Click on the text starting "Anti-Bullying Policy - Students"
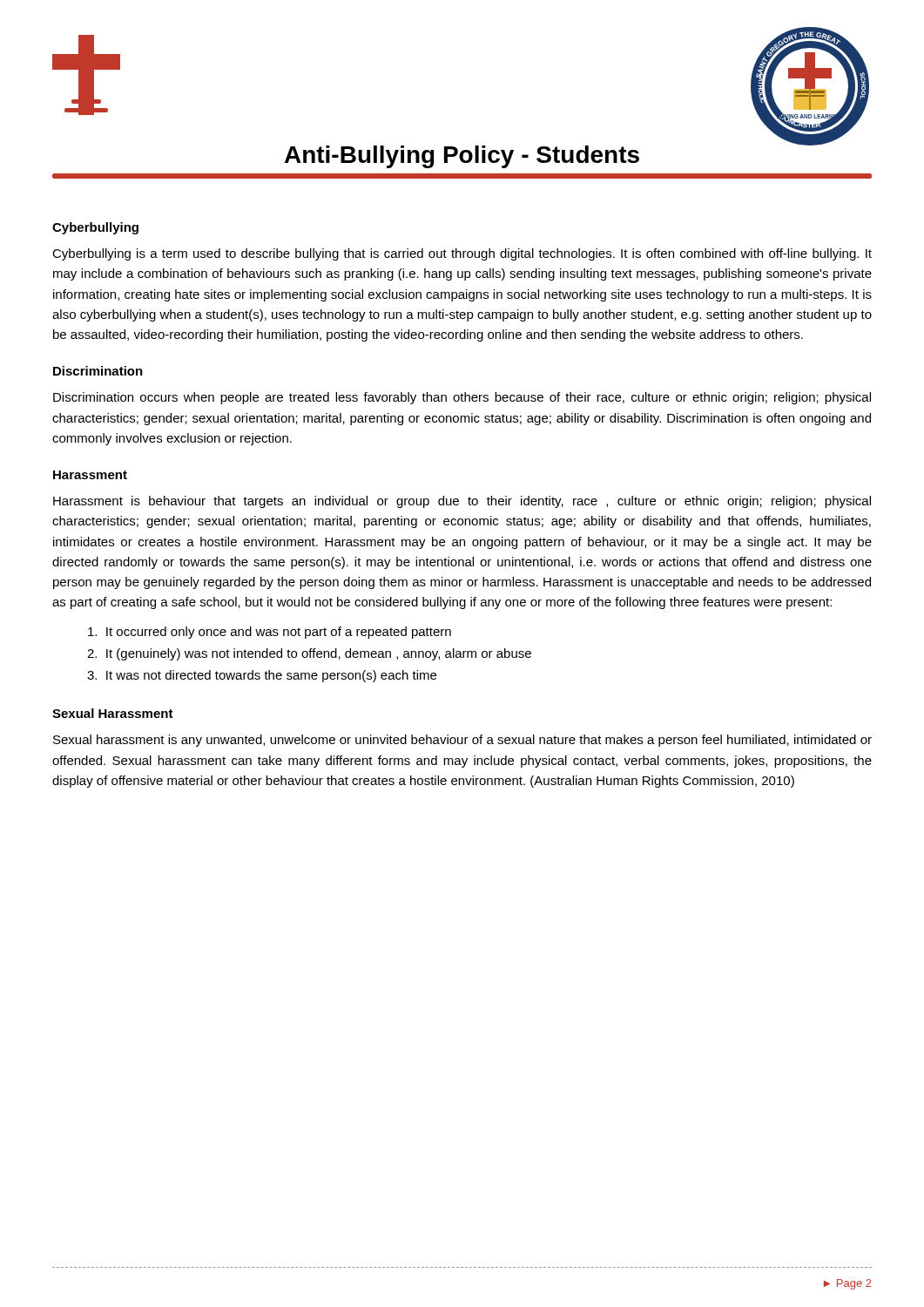 tap(462, 155)
